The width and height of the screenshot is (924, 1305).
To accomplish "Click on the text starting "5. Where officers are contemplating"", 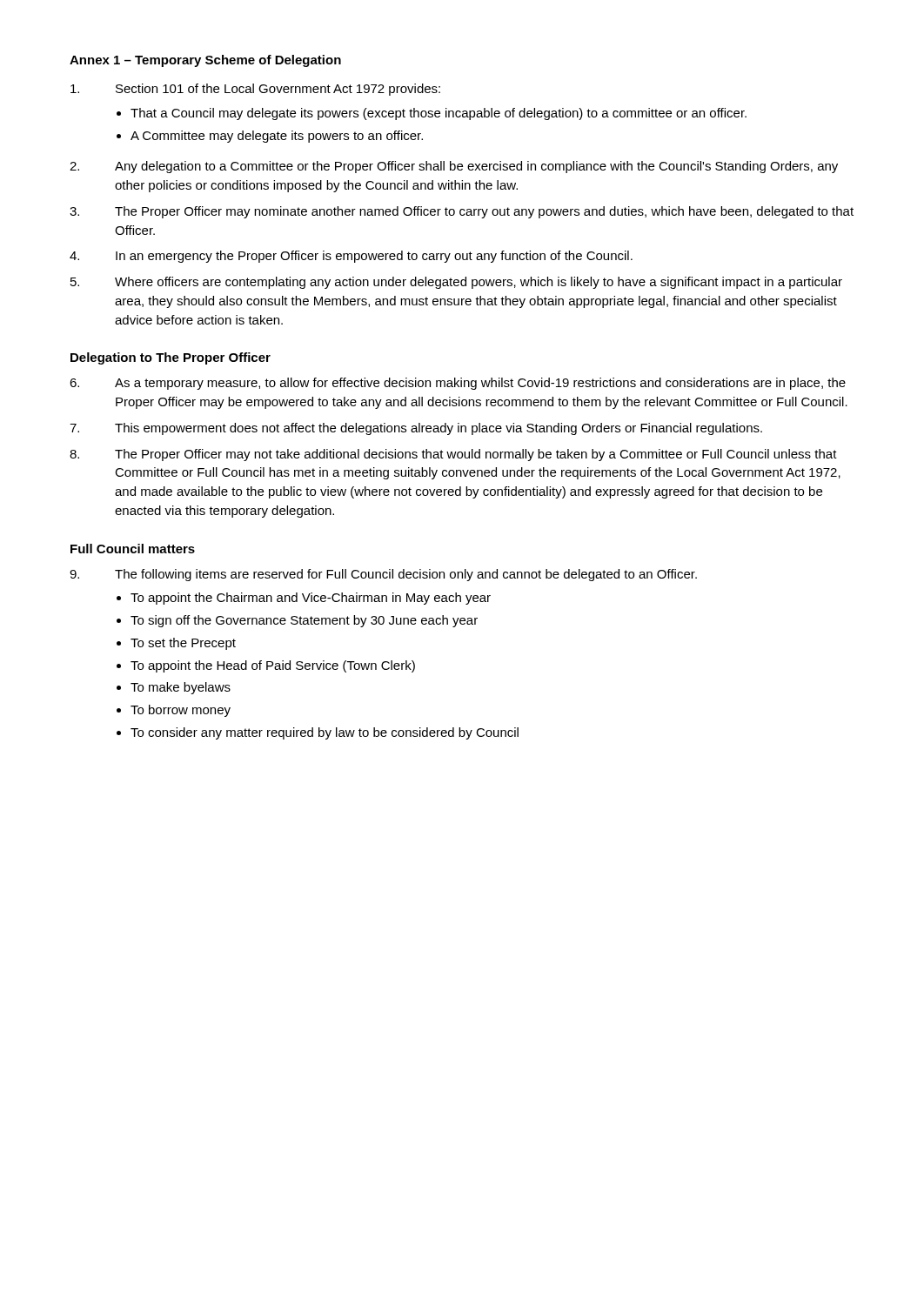I will [x=462, y=301].
